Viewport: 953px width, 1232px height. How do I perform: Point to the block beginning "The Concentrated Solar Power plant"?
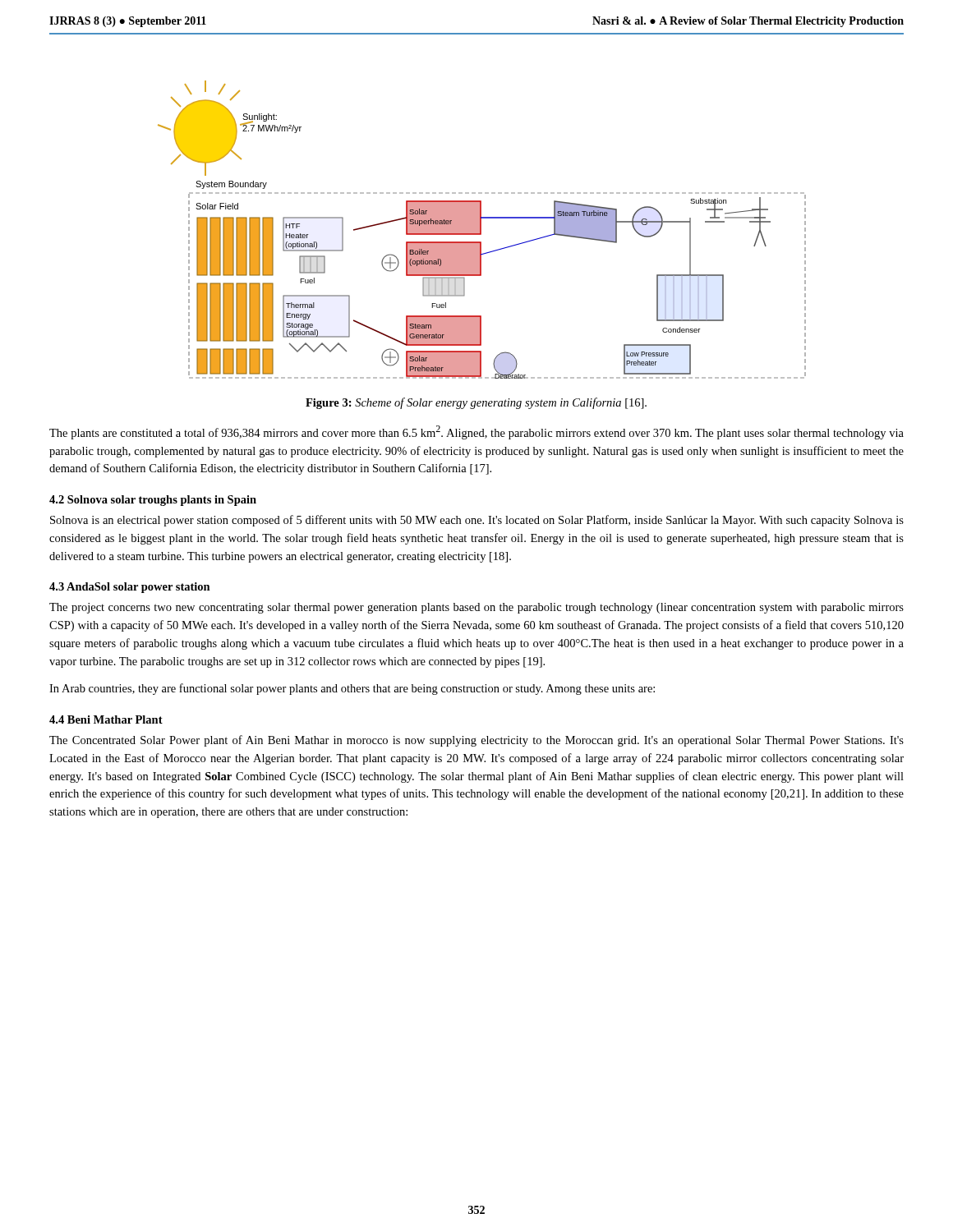point(476,776)
